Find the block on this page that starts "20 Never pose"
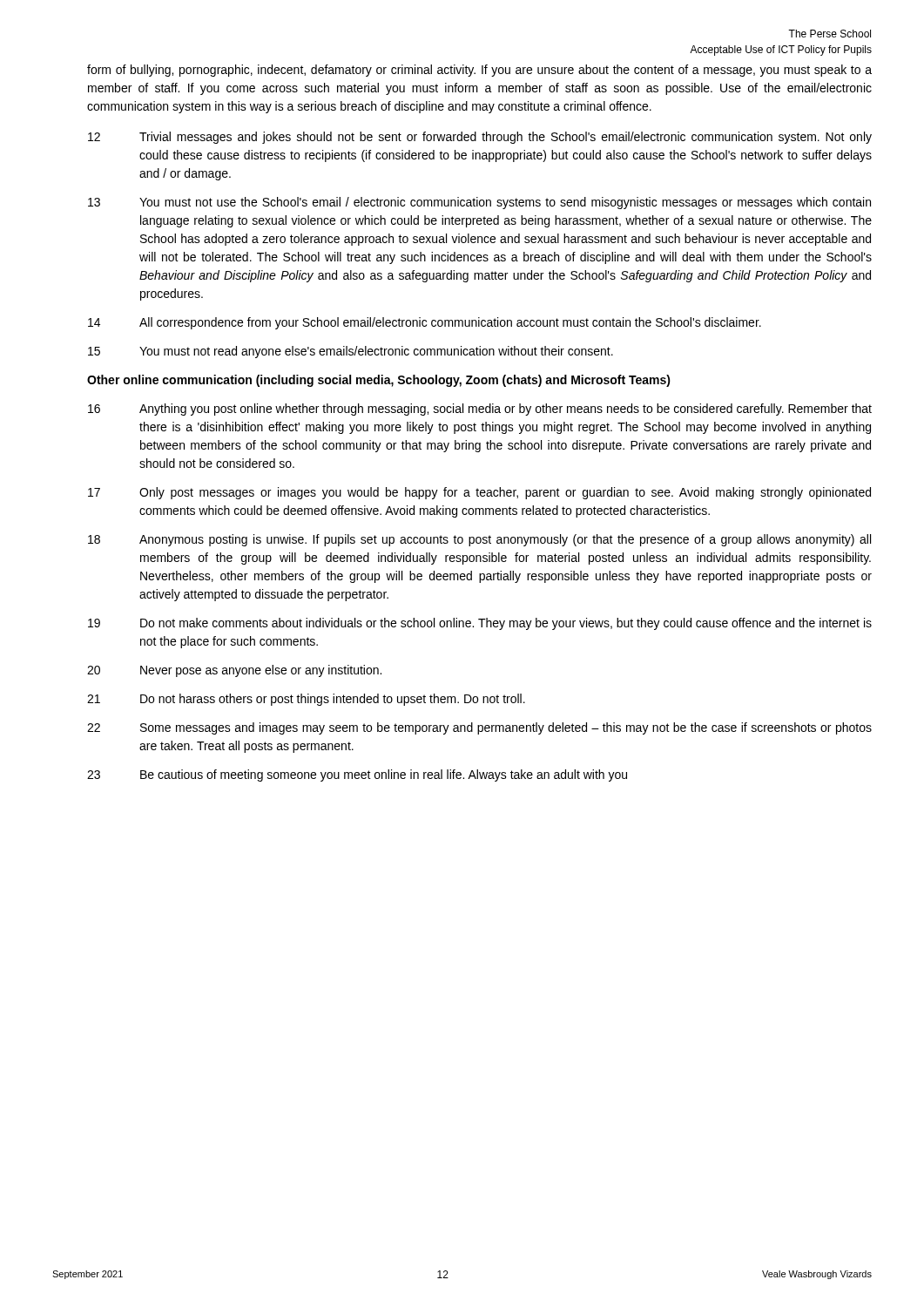Viewport: 924px width, 1307px height. (x=234, y=671)
